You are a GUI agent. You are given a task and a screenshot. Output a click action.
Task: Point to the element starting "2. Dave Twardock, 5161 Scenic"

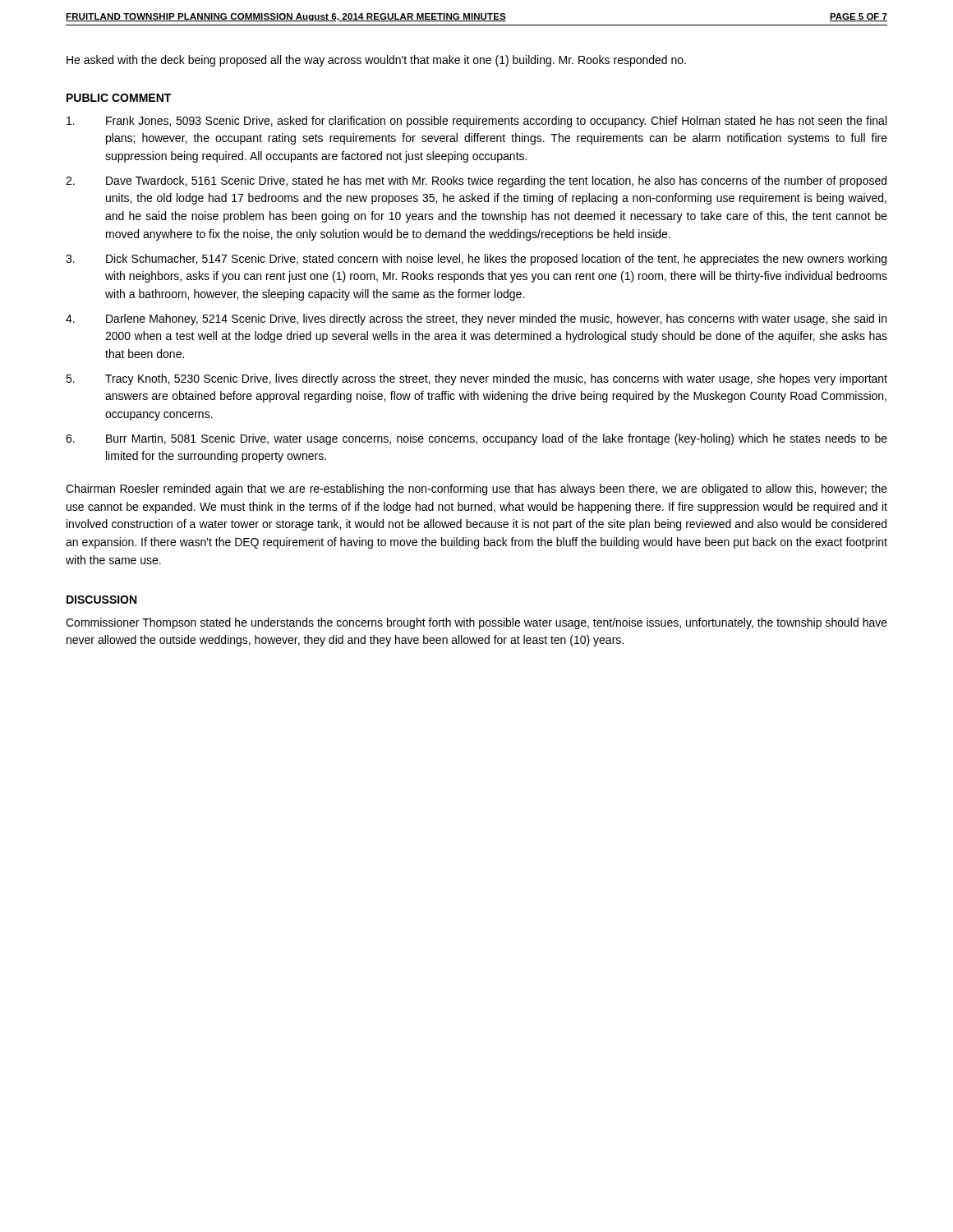(476, 208)
